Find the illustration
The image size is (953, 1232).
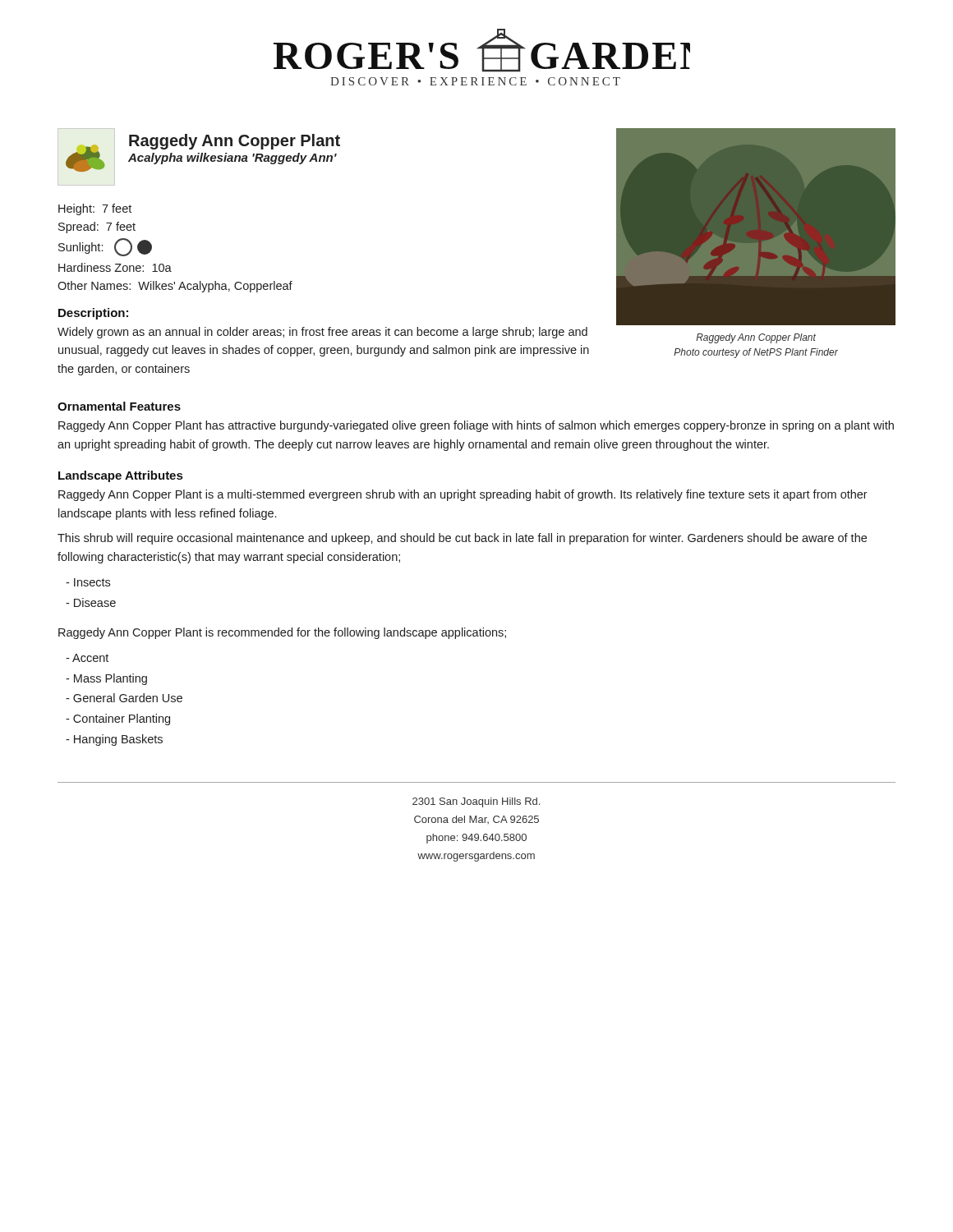[86, 157]
